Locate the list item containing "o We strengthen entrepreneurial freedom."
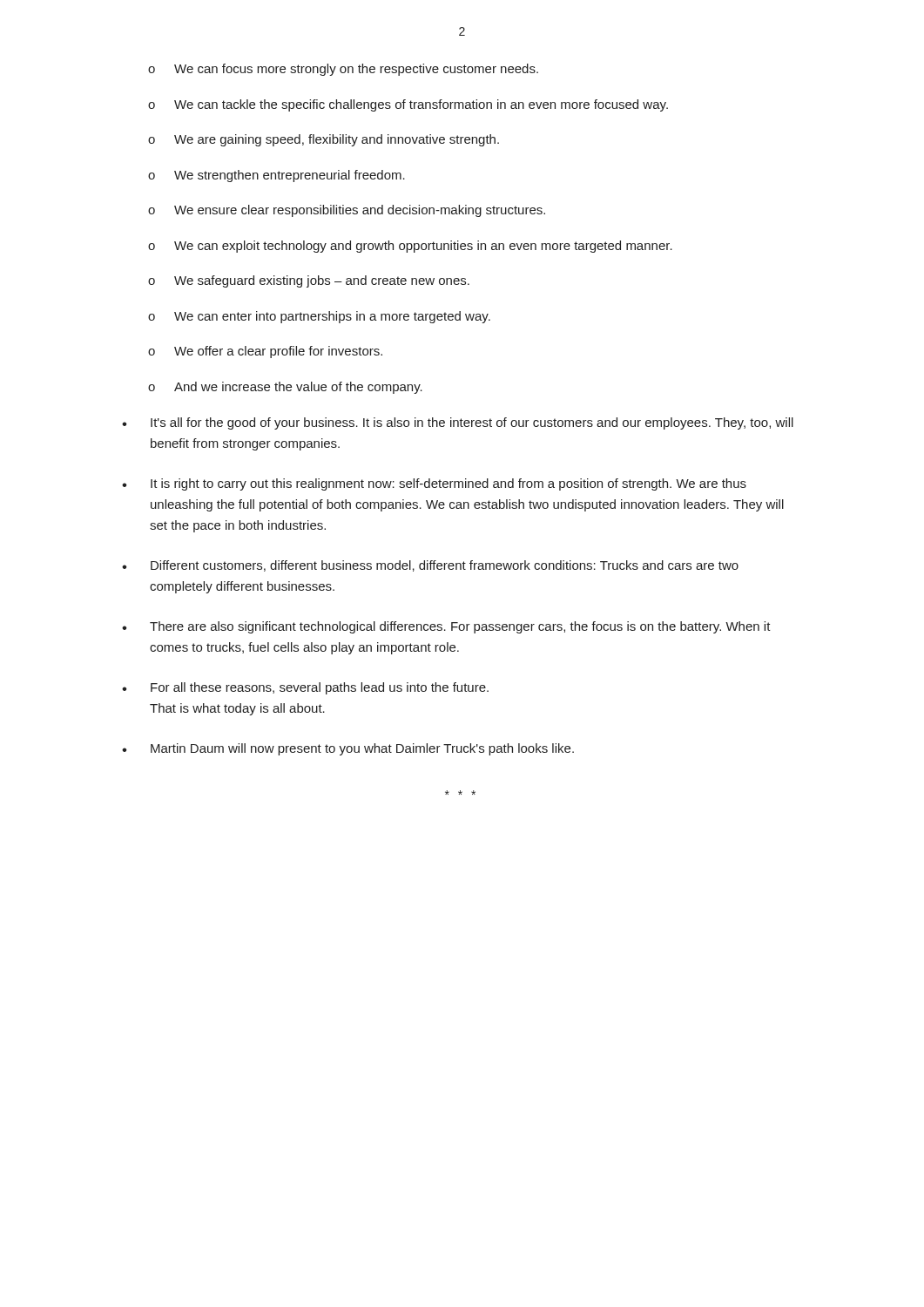Viewport: 924px width, 1307px height. click(x=277, y=175)
